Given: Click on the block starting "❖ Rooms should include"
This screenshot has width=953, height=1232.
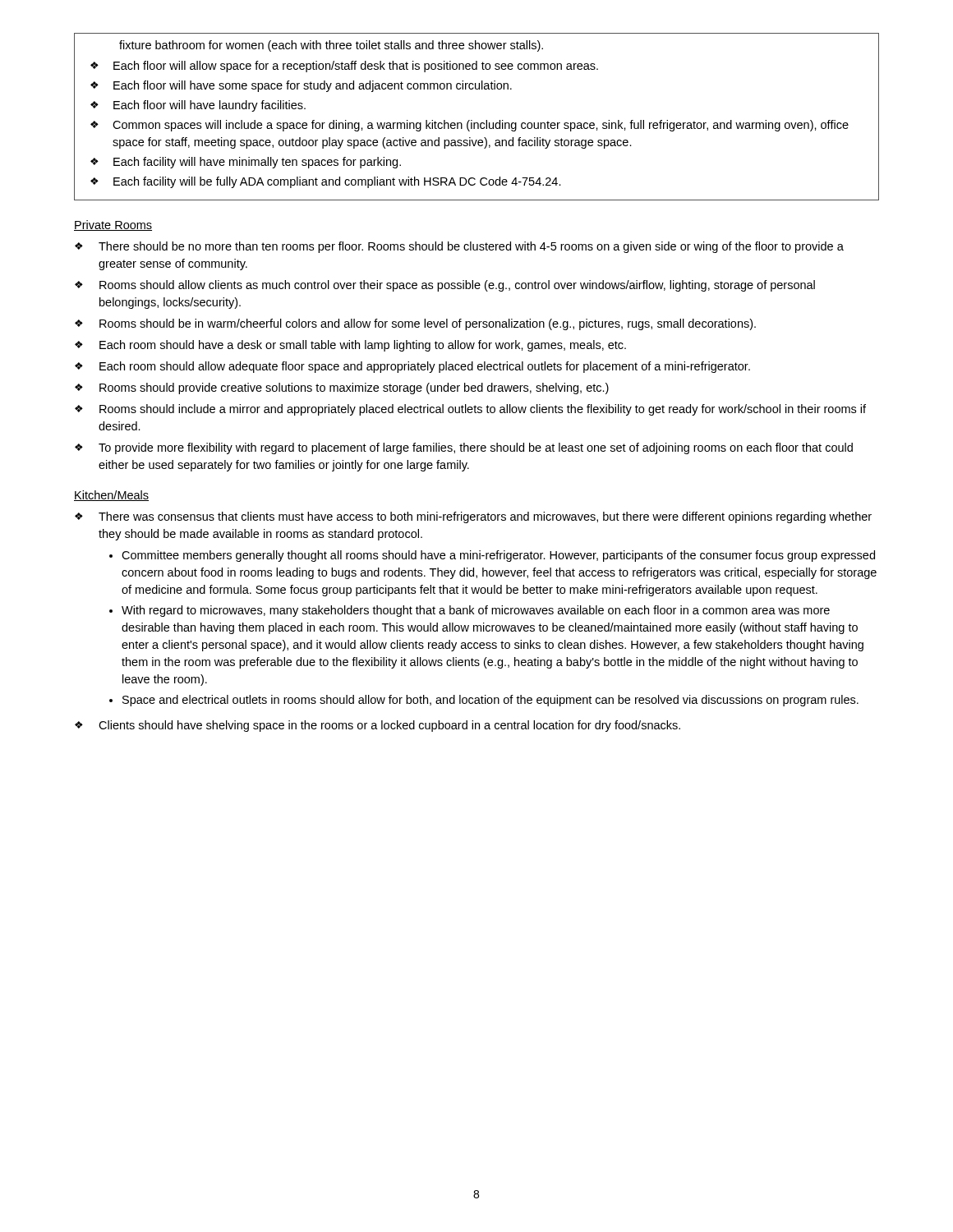Looking at the screenshot, I should [x=476, y=418].
